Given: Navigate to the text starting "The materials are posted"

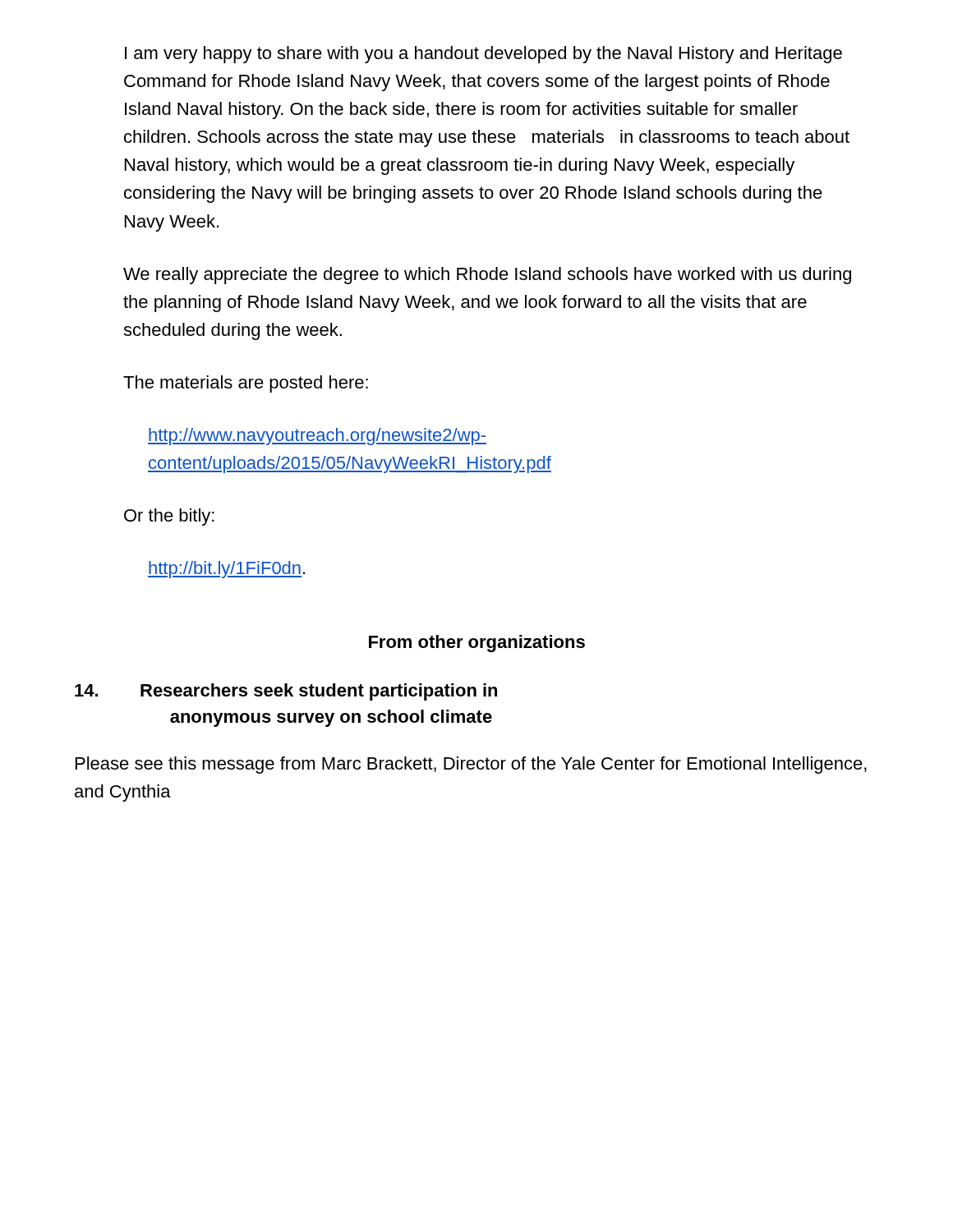Looking at the screenshot, I should pyautogui.click(x=246, y=382).
